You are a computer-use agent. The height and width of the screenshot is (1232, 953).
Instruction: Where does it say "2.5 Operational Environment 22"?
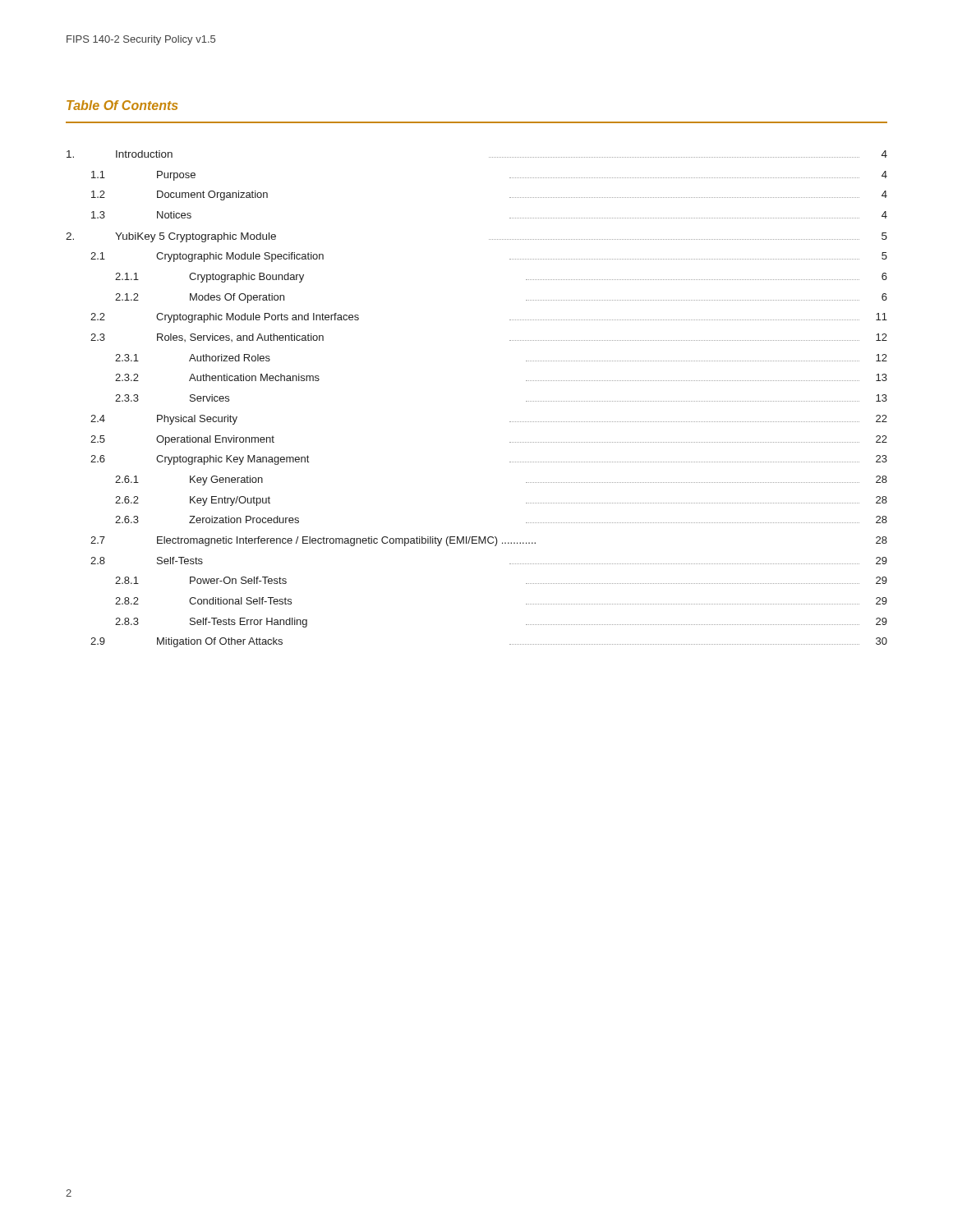pos(93,440)
